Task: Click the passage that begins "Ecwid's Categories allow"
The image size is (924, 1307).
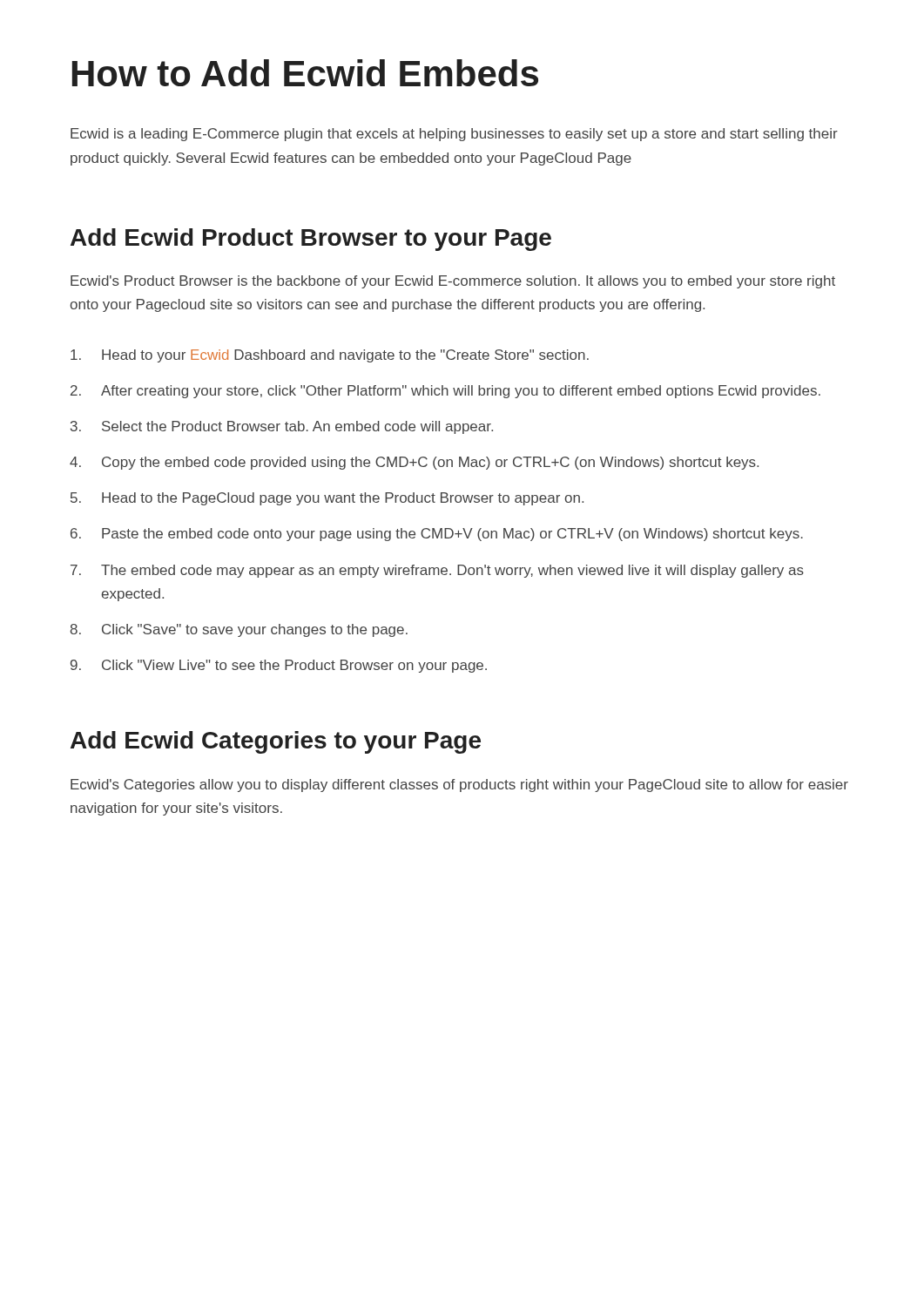Action: [x=462, y=796]
